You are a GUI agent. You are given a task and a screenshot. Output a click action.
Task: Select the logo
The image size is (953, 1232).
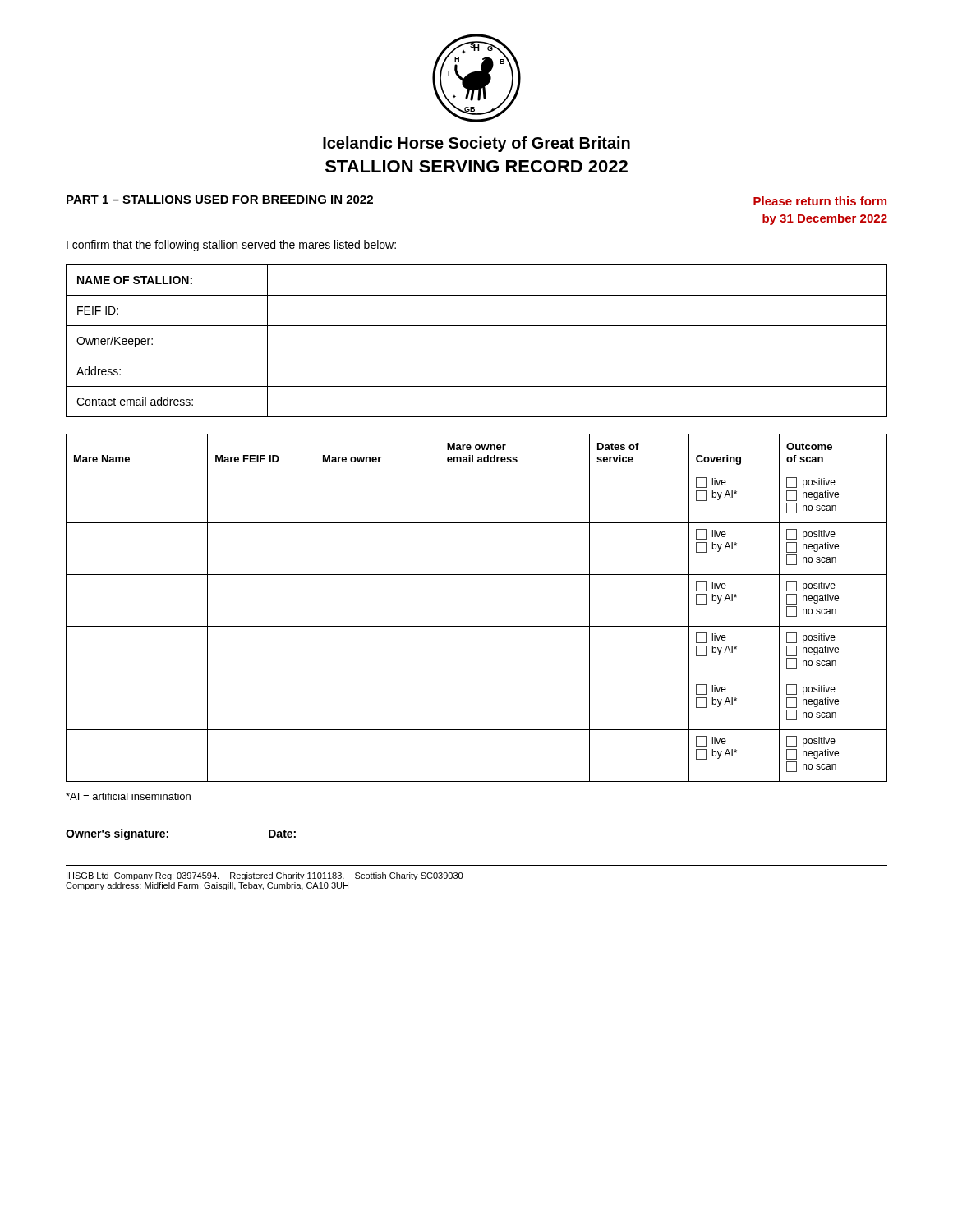click(476, 79)
